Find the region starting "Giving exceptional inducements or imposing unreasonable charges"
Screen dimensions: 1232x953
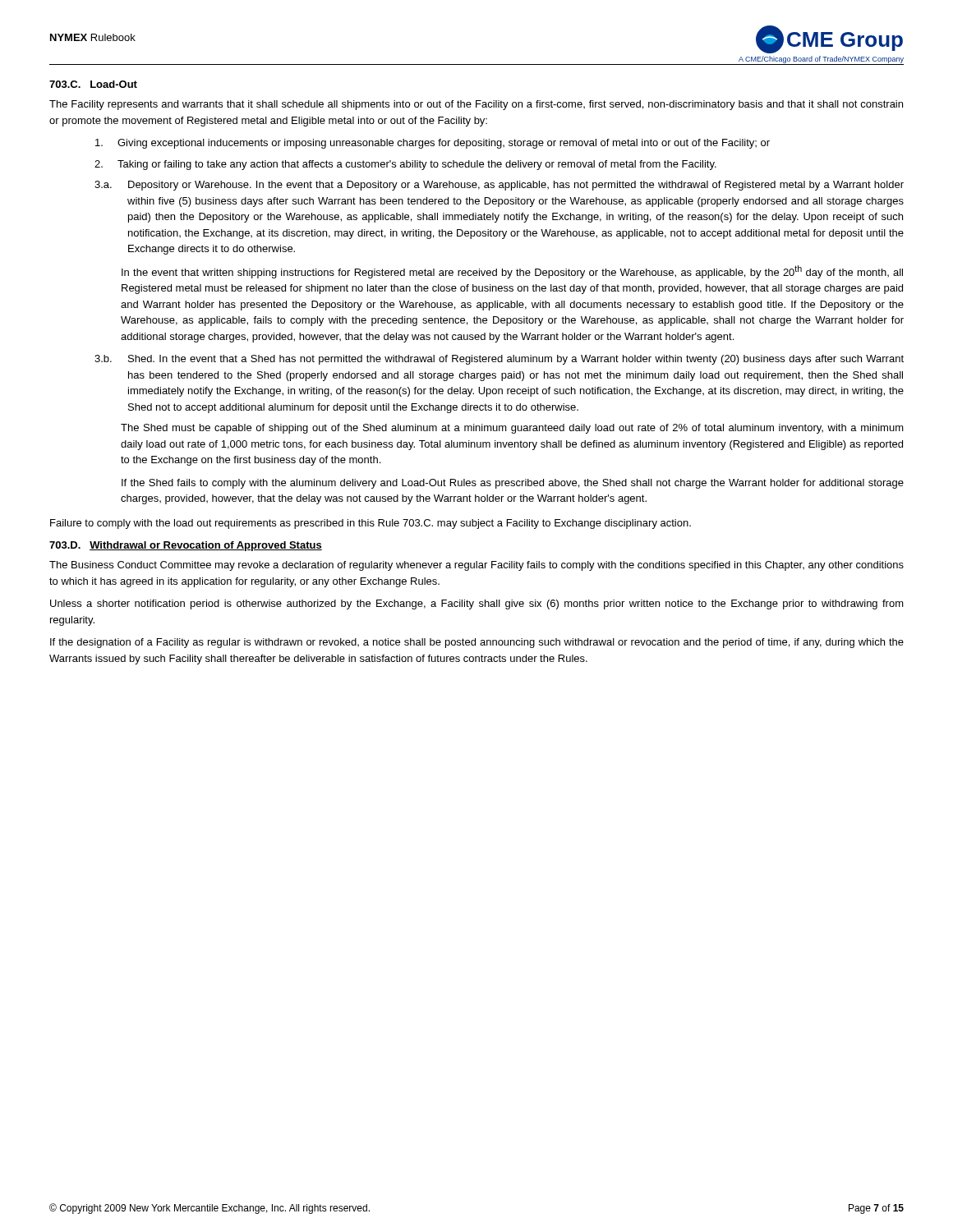432,143
